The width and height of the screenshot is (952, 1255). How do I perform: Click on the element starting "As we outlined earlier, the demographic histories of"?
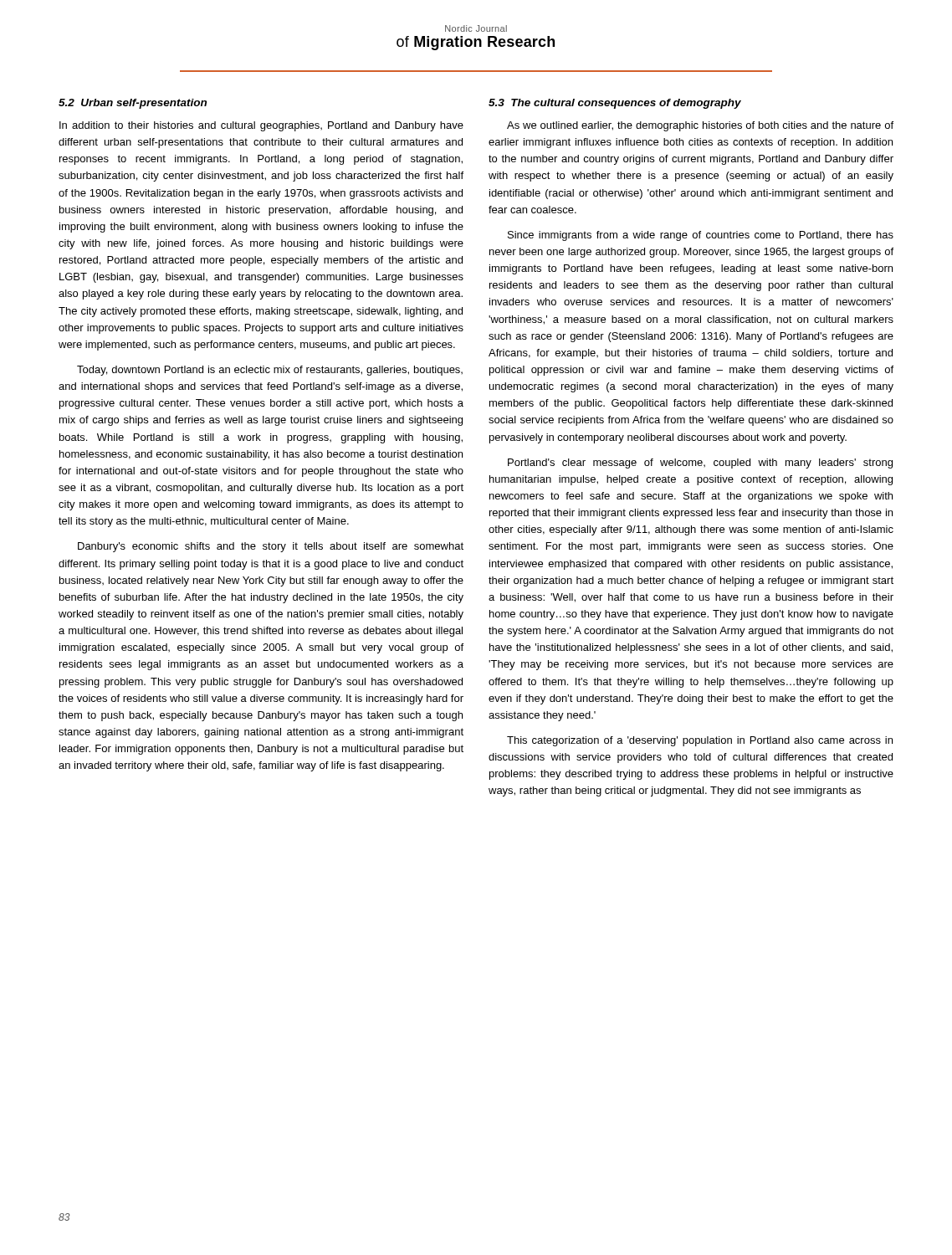click(x=691, y=168)
